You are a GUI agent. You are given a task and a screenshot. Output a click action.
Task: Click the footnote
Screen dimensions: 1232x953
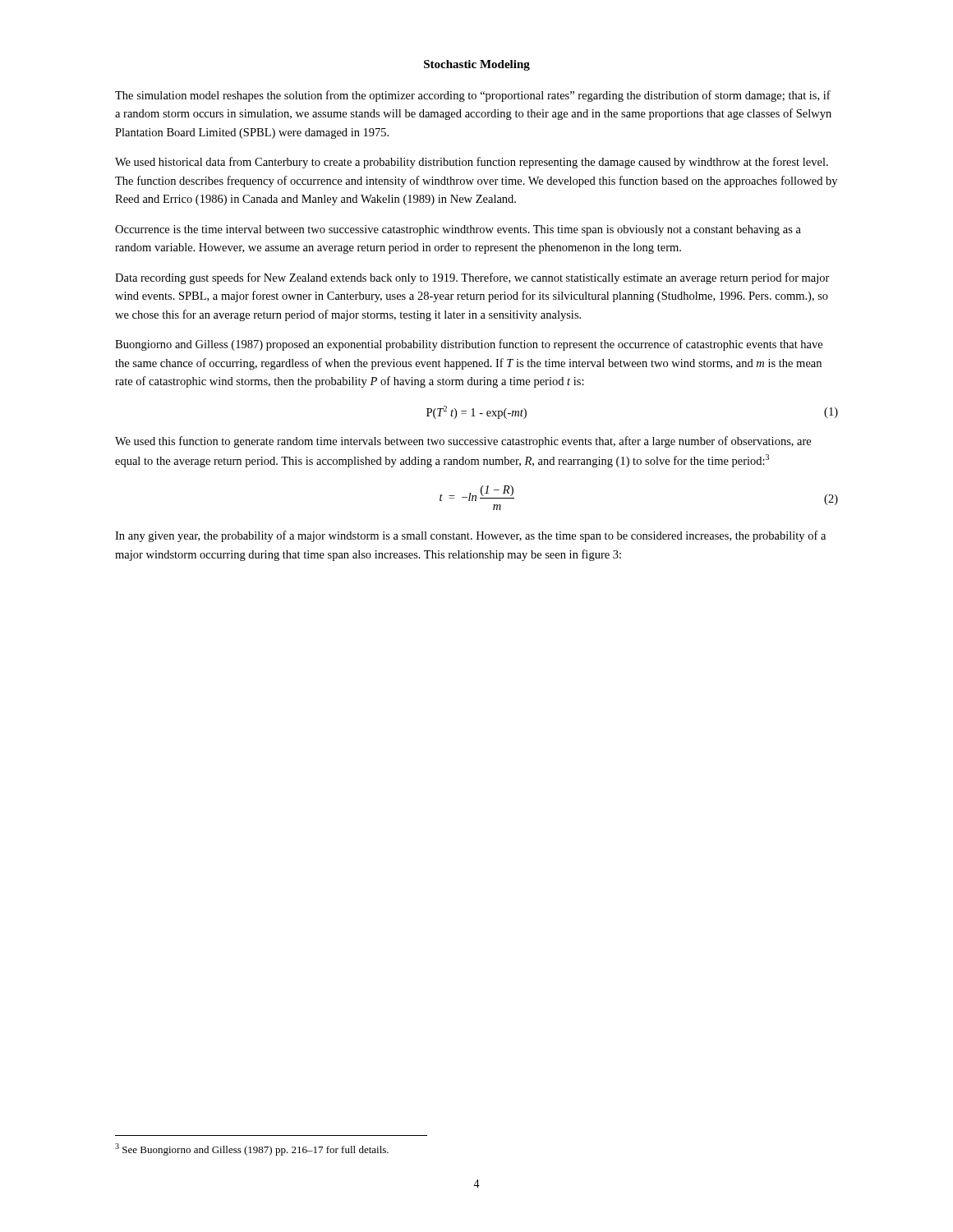click(252, 1149)
